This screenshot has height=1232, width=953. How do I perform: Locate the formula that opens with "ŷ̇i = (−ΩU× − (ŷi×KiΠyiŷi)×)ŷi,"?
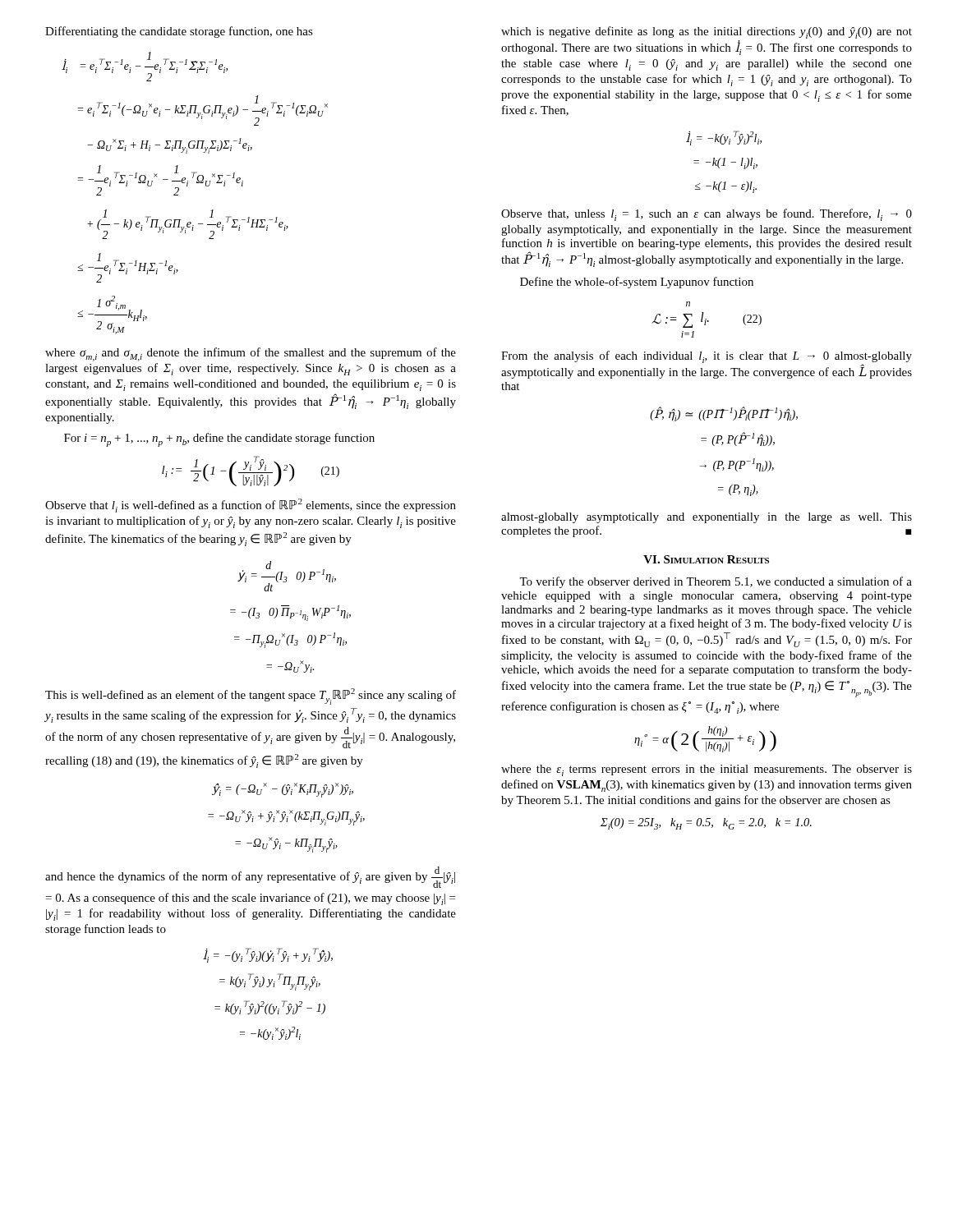coord(251,817)
